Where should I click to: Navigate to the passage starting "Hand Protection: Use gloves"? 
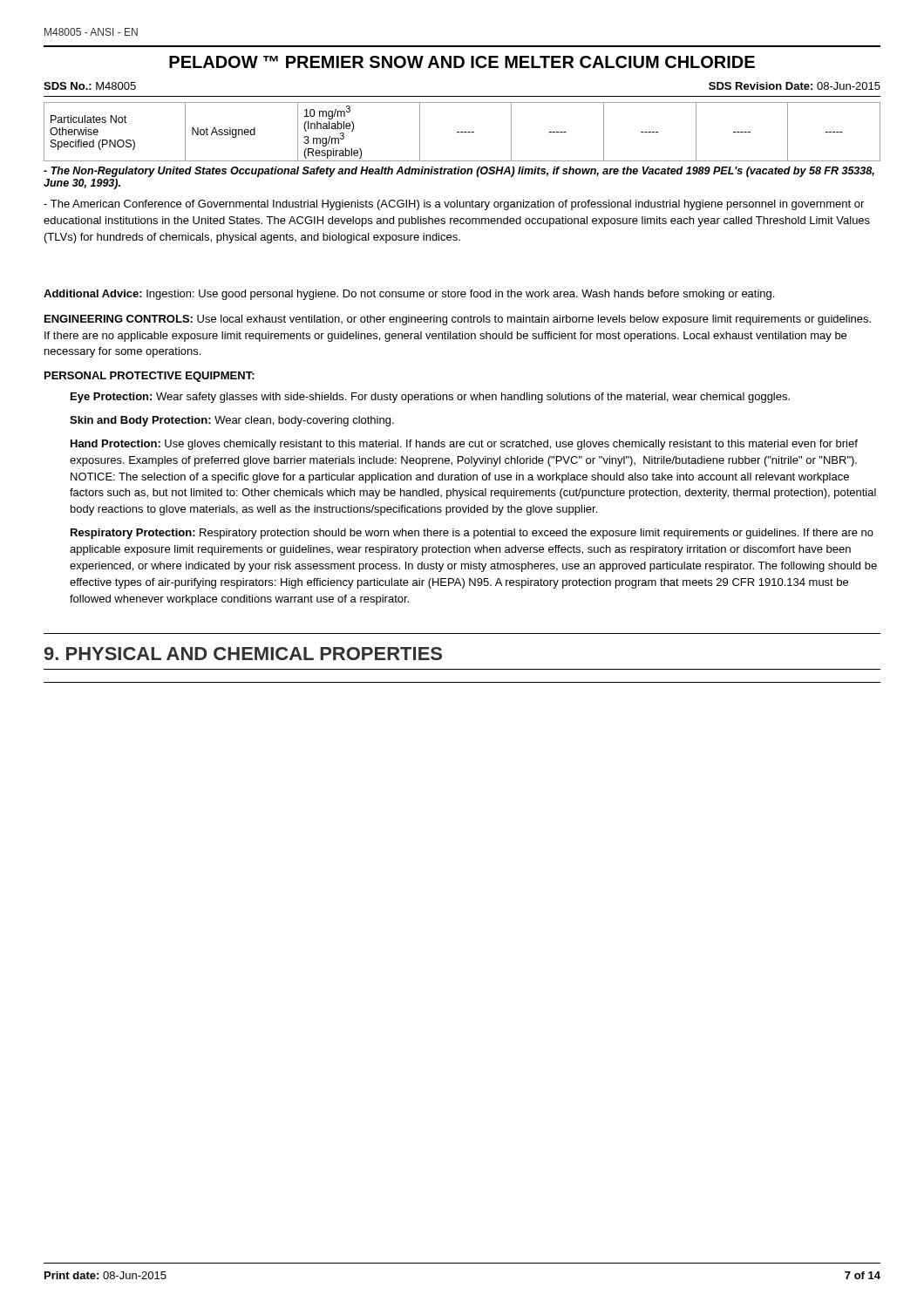(x=473, y=476)
